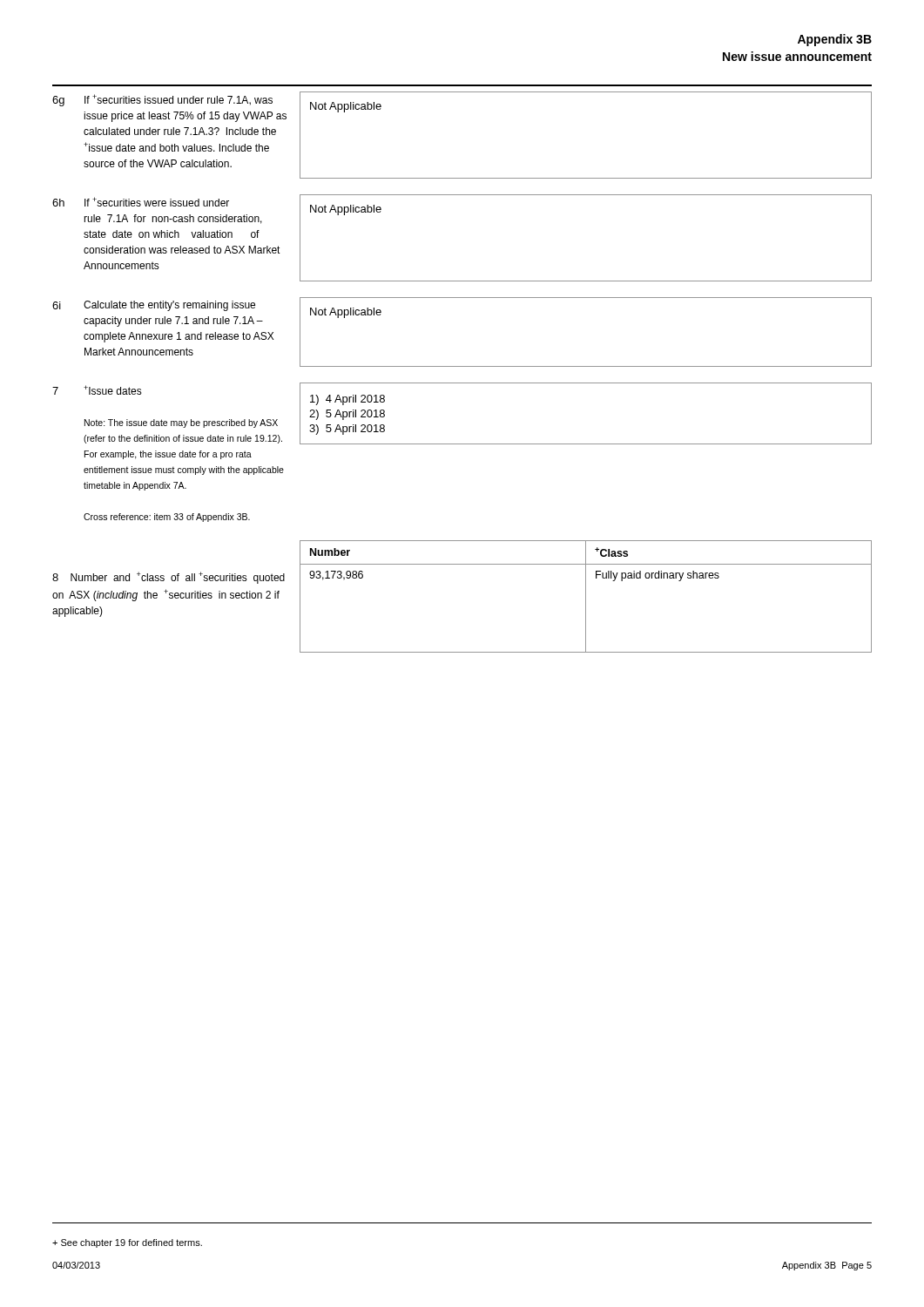This screenshot has width=924, height=1307.
Task: Locate the list item with the text "6i Calculate the entity's remaining"
Action: pyautogui.click(x=462, y=332)
